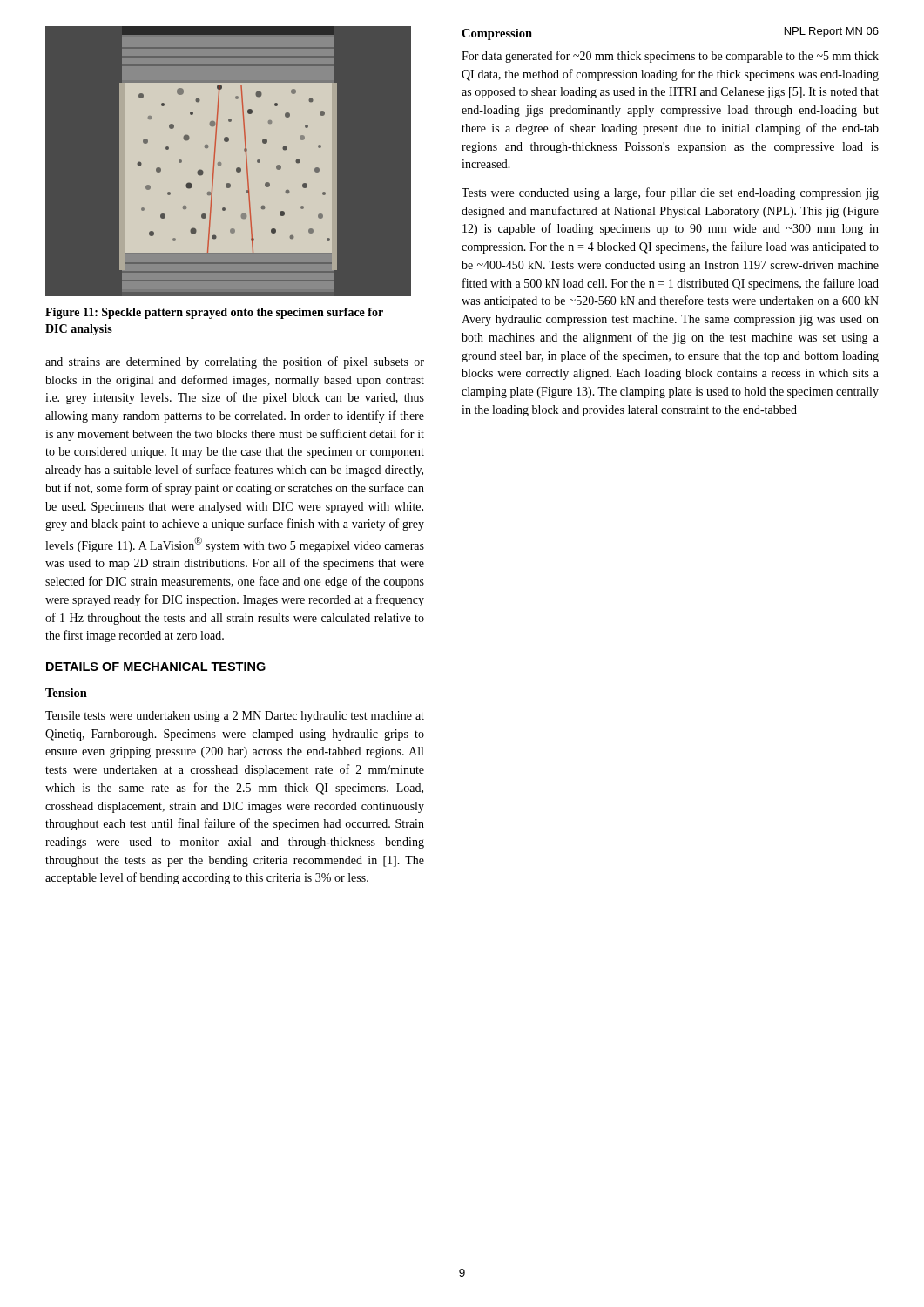This screenshot has height=1307, width=924.
Task: Click where it says "DETAILS OF MECHANICAL TESTING"
Action: pos(156,667)
